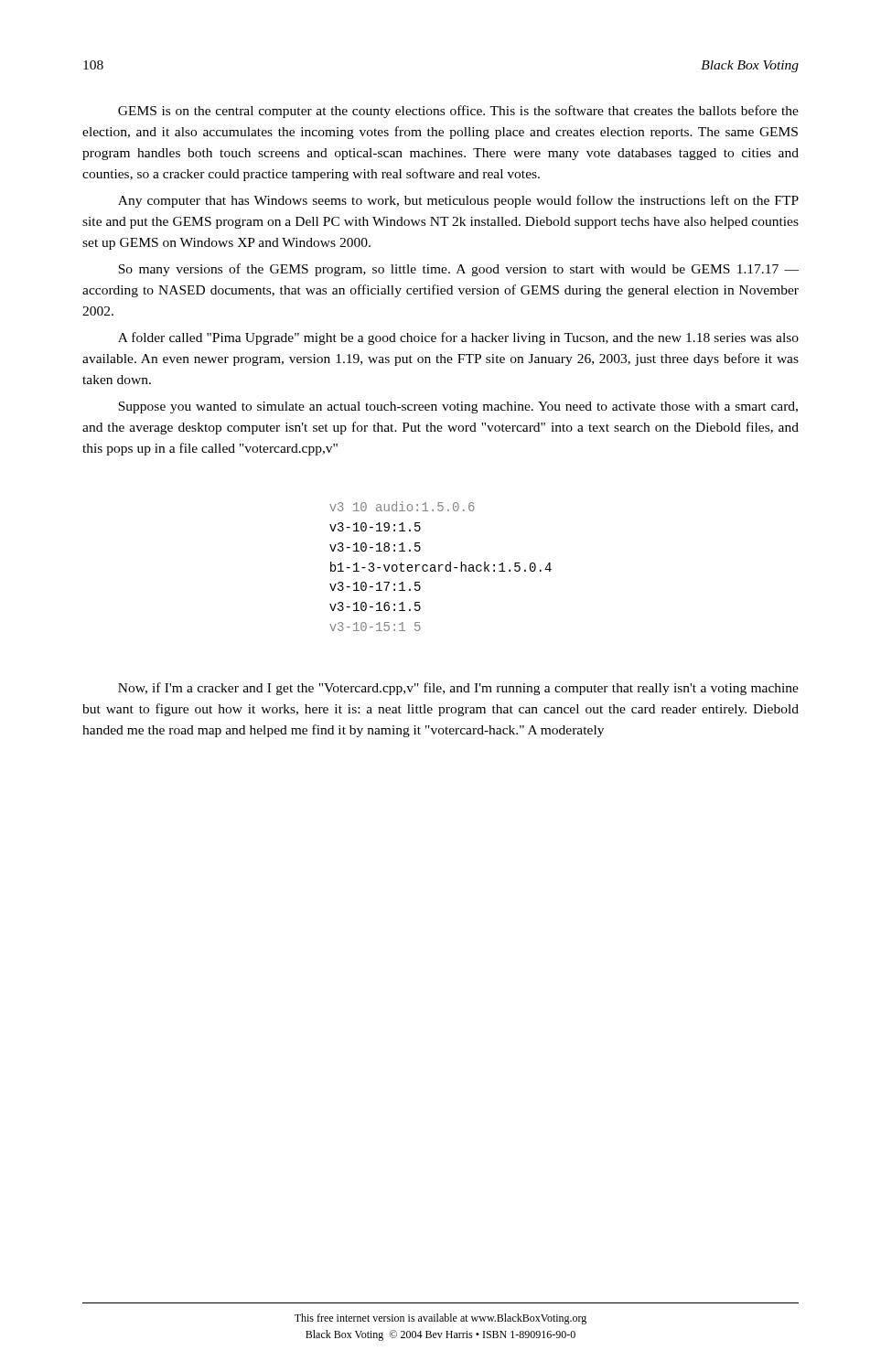Navigate to the text starting "Any computer that has Windows seems to work,"
This screenshot has width=881, height=1372.
[x=440, y=221]
